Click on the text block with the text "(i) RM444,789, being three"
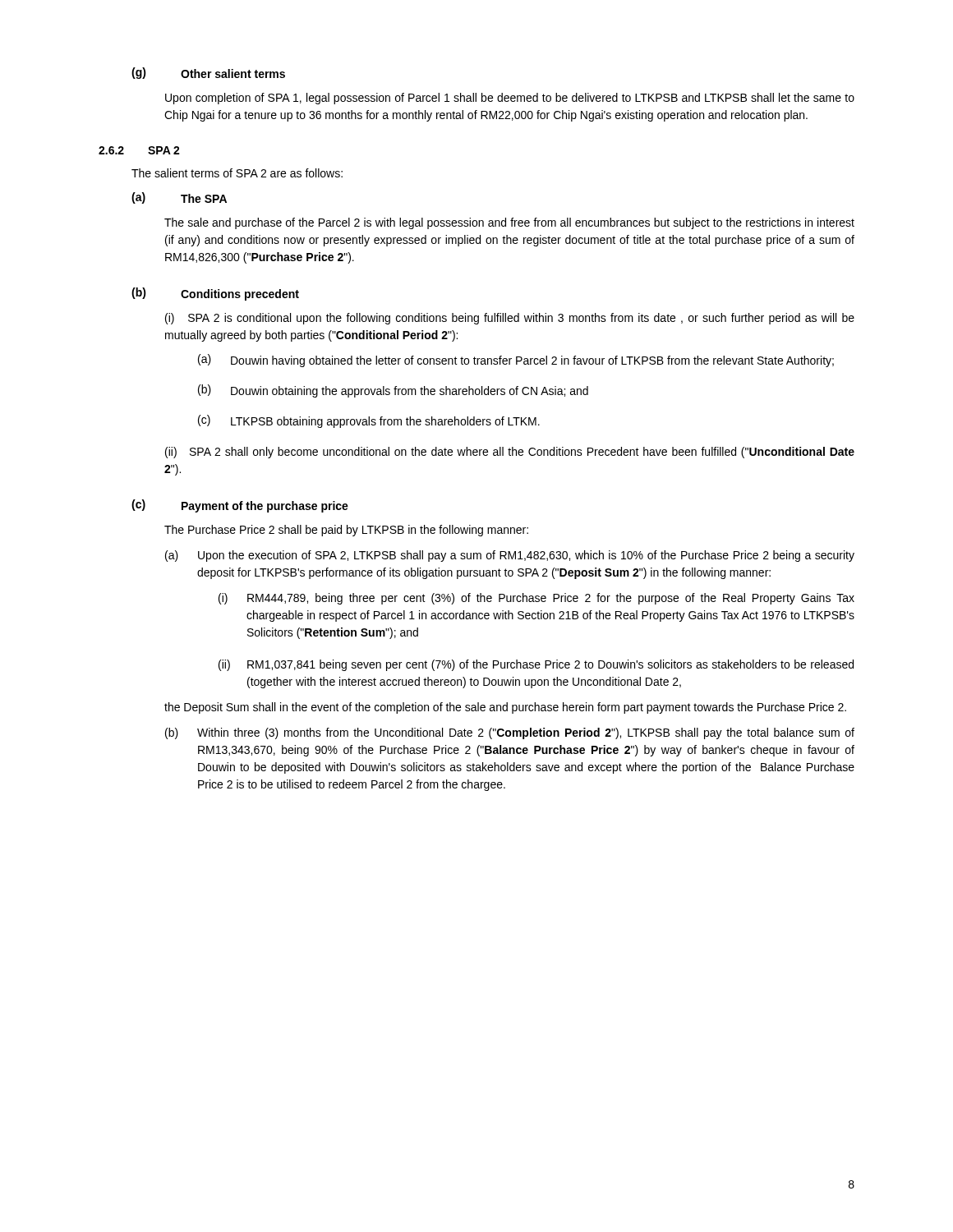 pyautogui.click(x=536, y=616)
